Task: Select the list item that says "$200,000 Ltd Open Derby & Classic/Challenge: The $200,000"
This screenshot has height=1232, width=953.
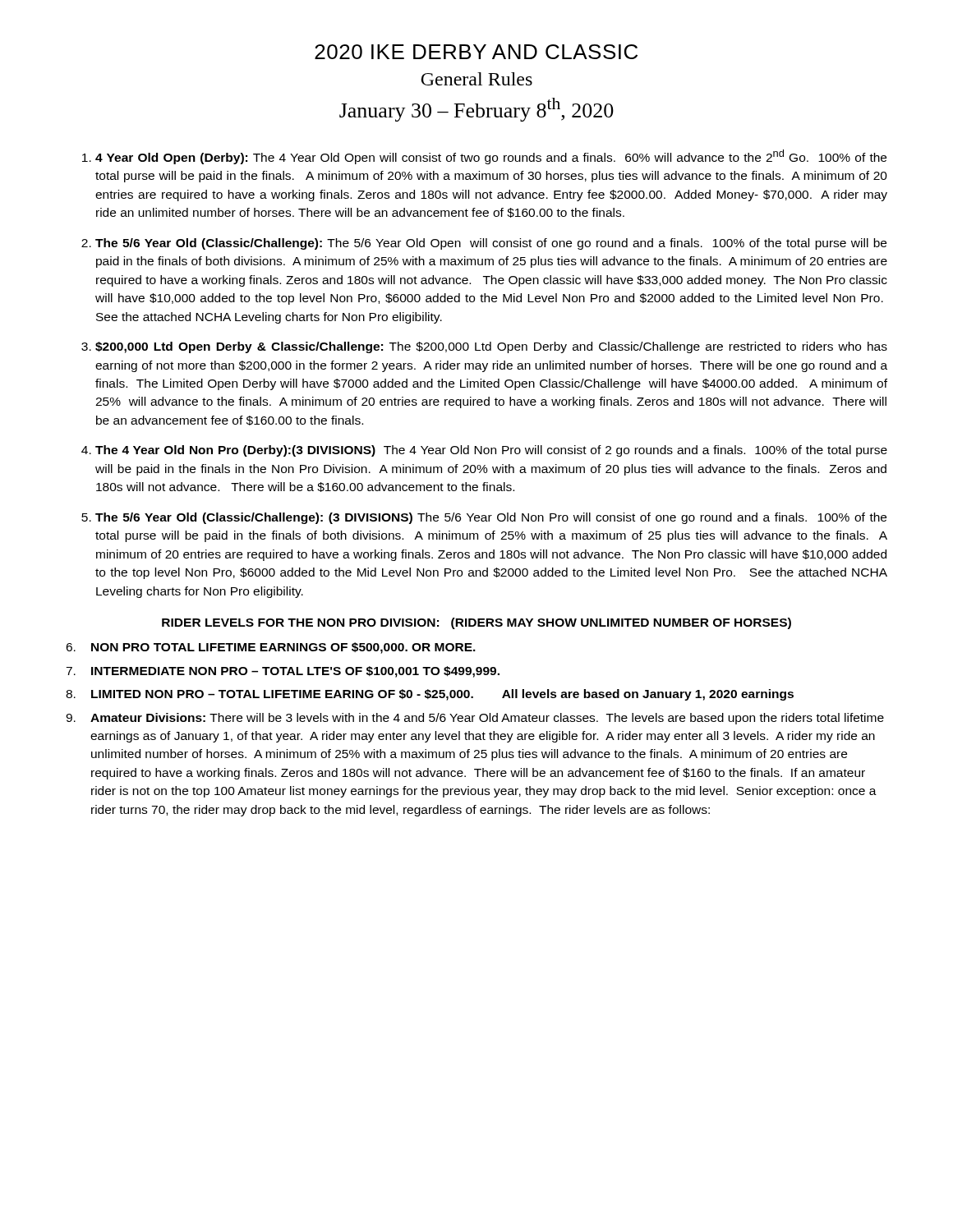Action: pos(491,383)
